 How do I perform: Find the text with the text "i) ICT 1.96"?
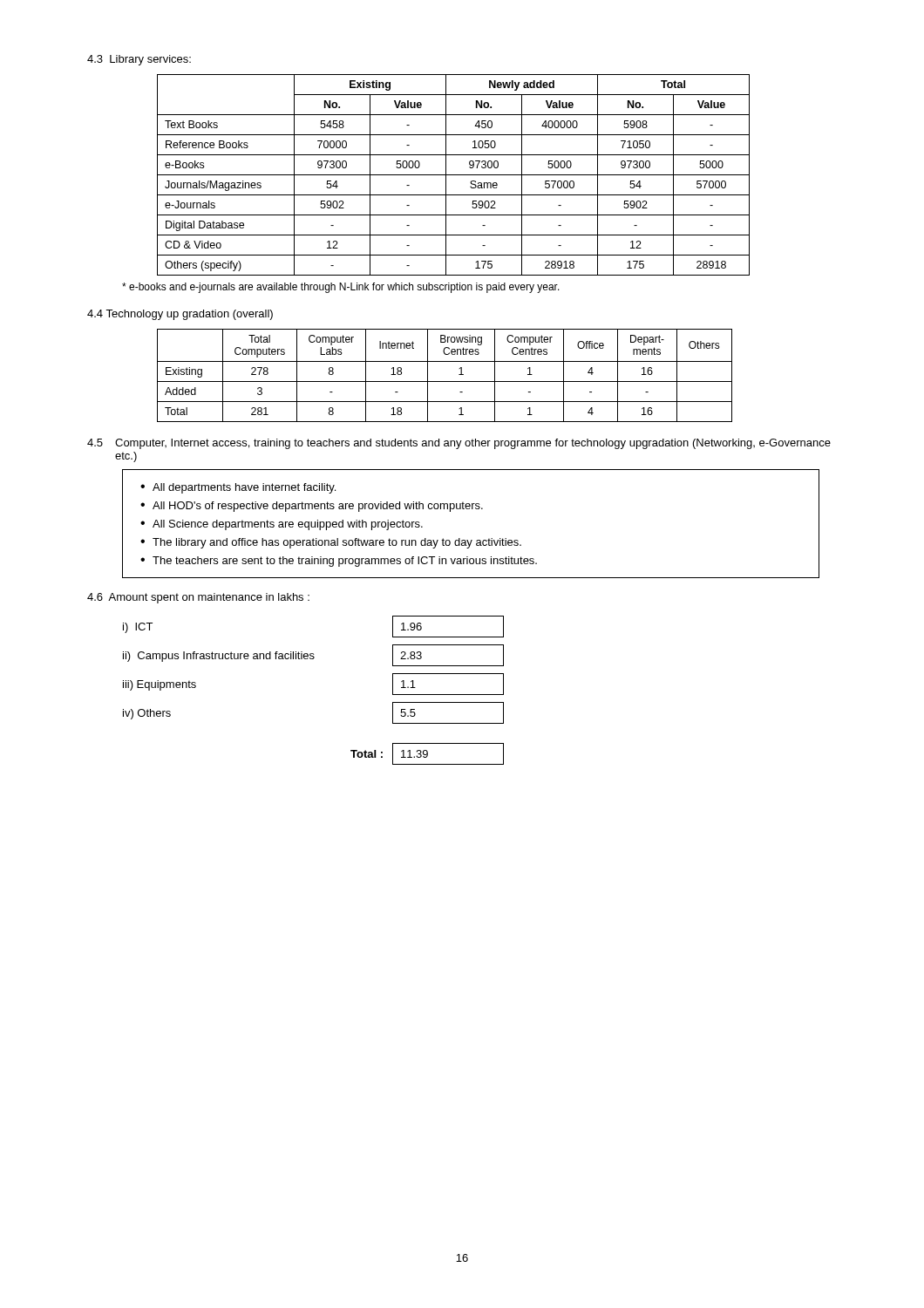pyautogui.click(x=127, y=627)
